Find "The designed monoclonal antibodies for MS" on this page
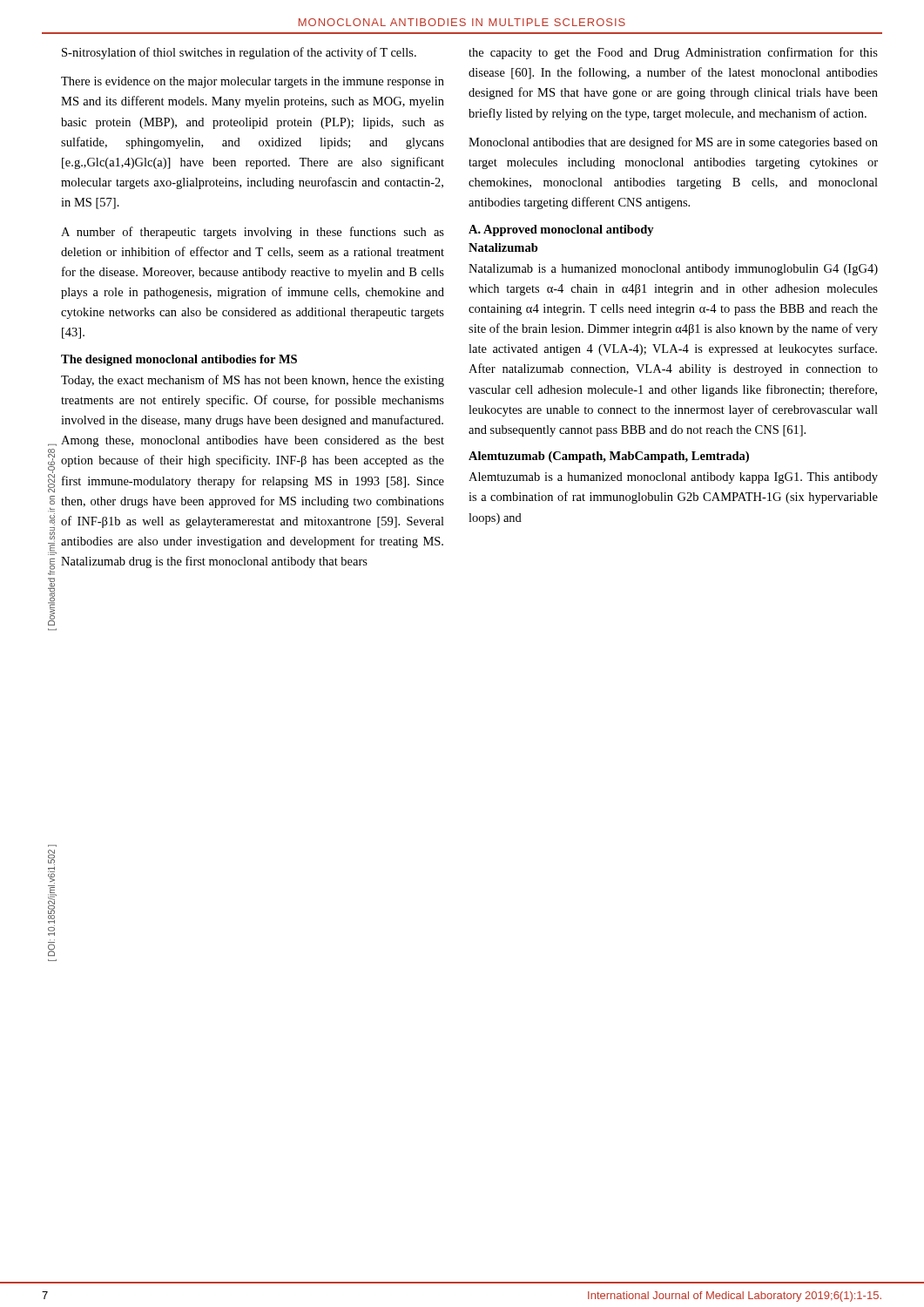This screenshot has height=1307, width=924. [179, 359]
